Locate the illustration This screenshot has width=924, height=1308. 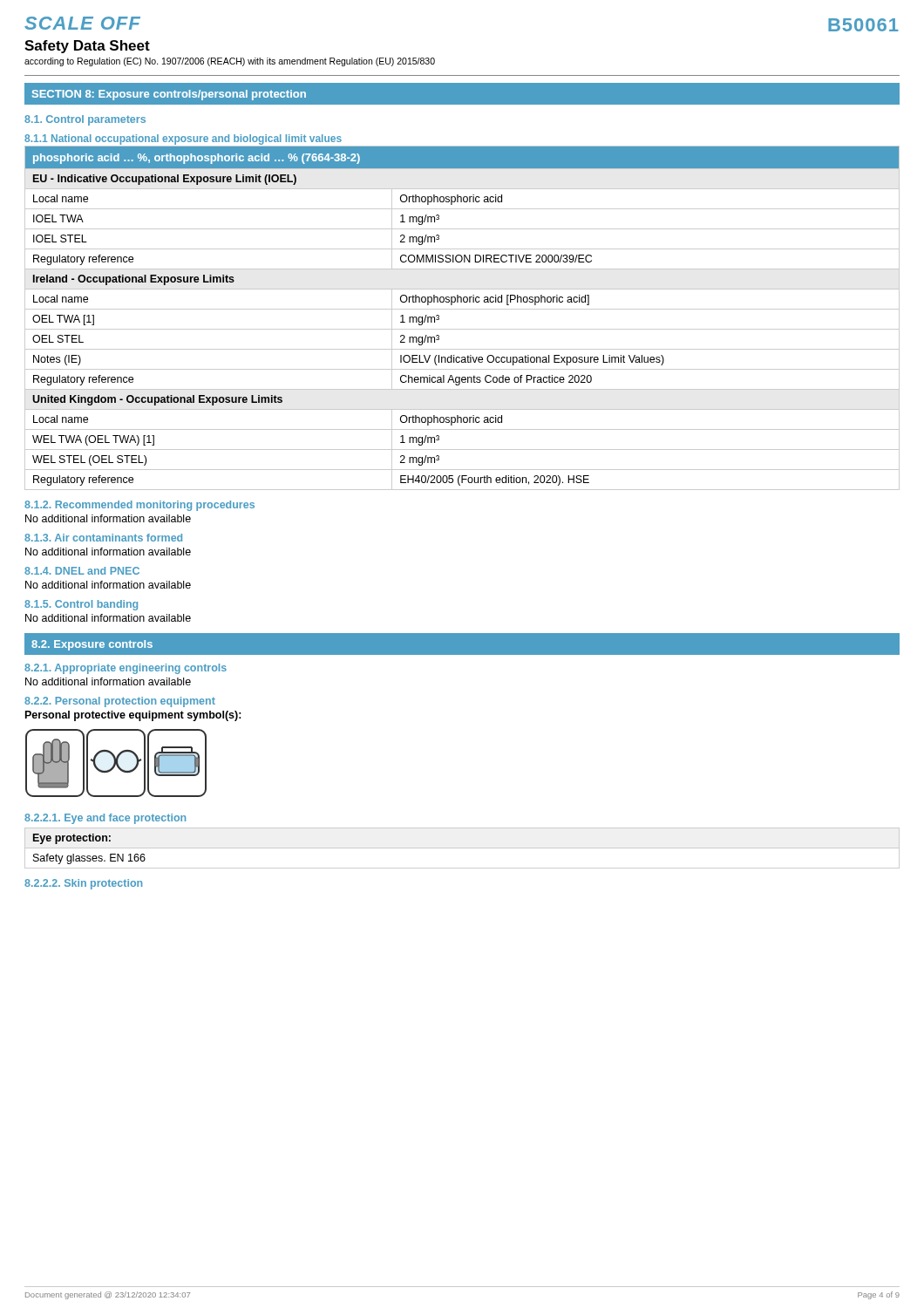click(x=462, y=766)
